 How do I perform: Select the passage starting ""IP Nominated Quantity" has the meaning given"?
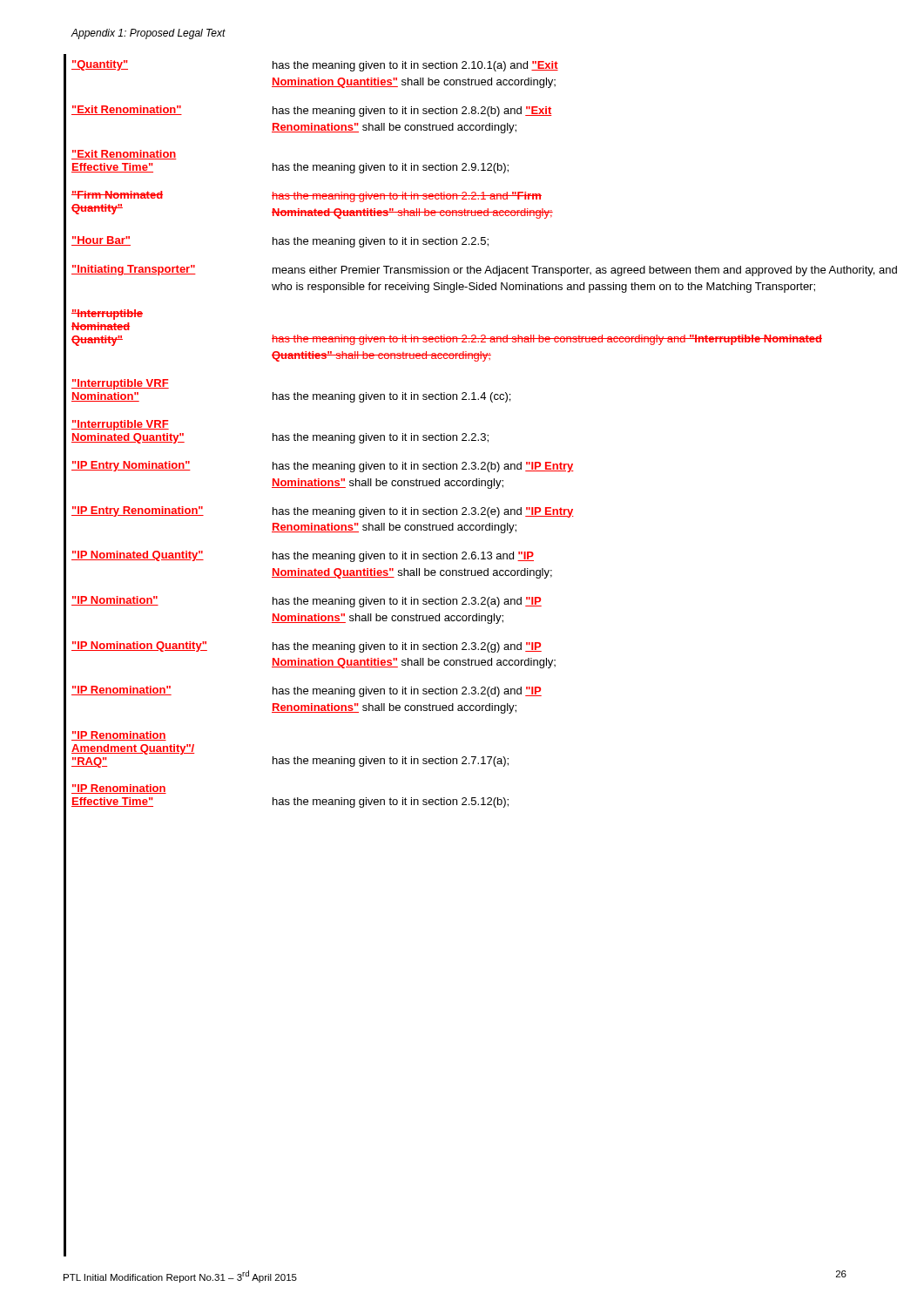pyautogui.click(x=485, y=565)
